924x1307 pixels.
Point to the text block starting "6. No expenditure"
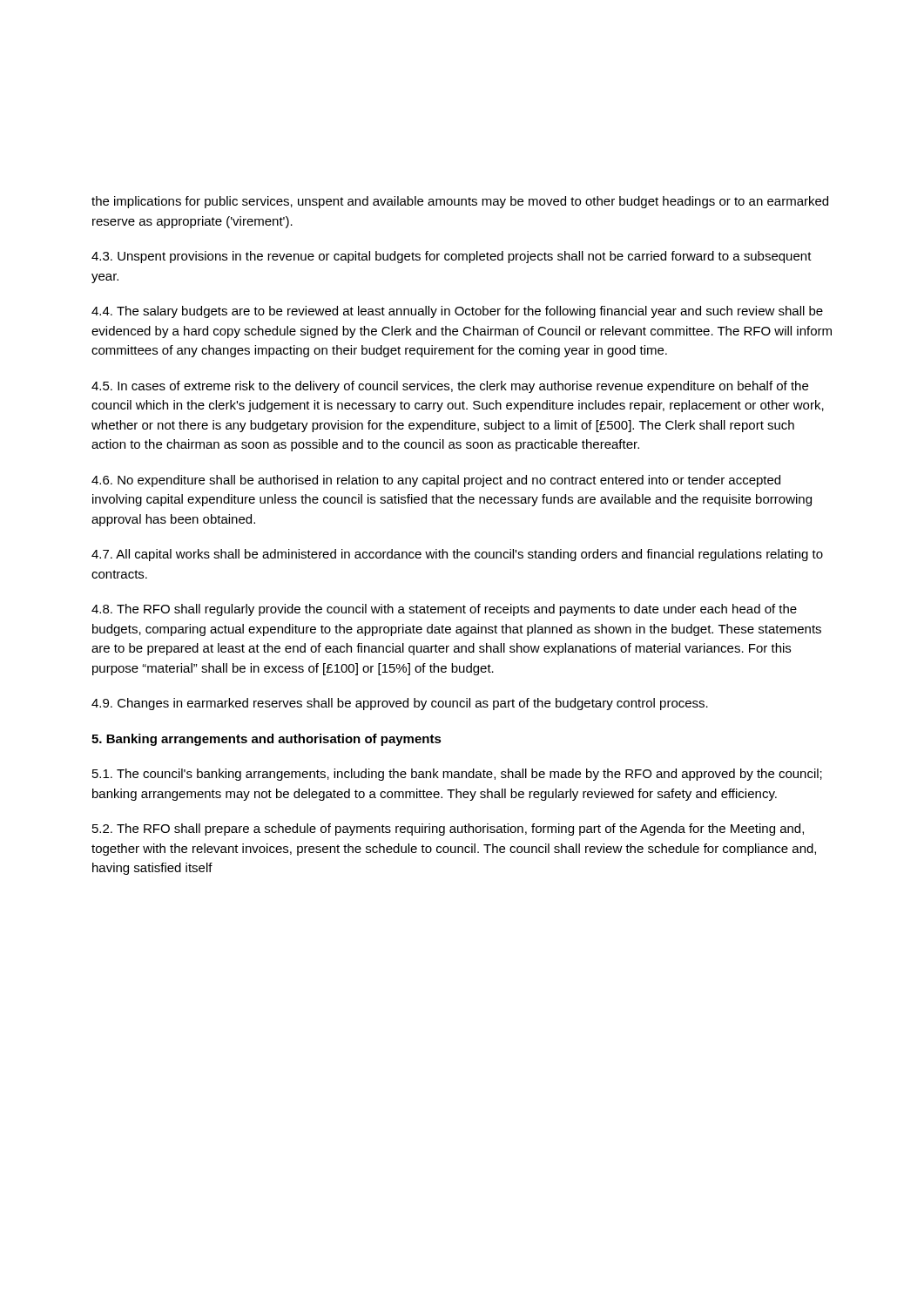click(x=452, y=499)
